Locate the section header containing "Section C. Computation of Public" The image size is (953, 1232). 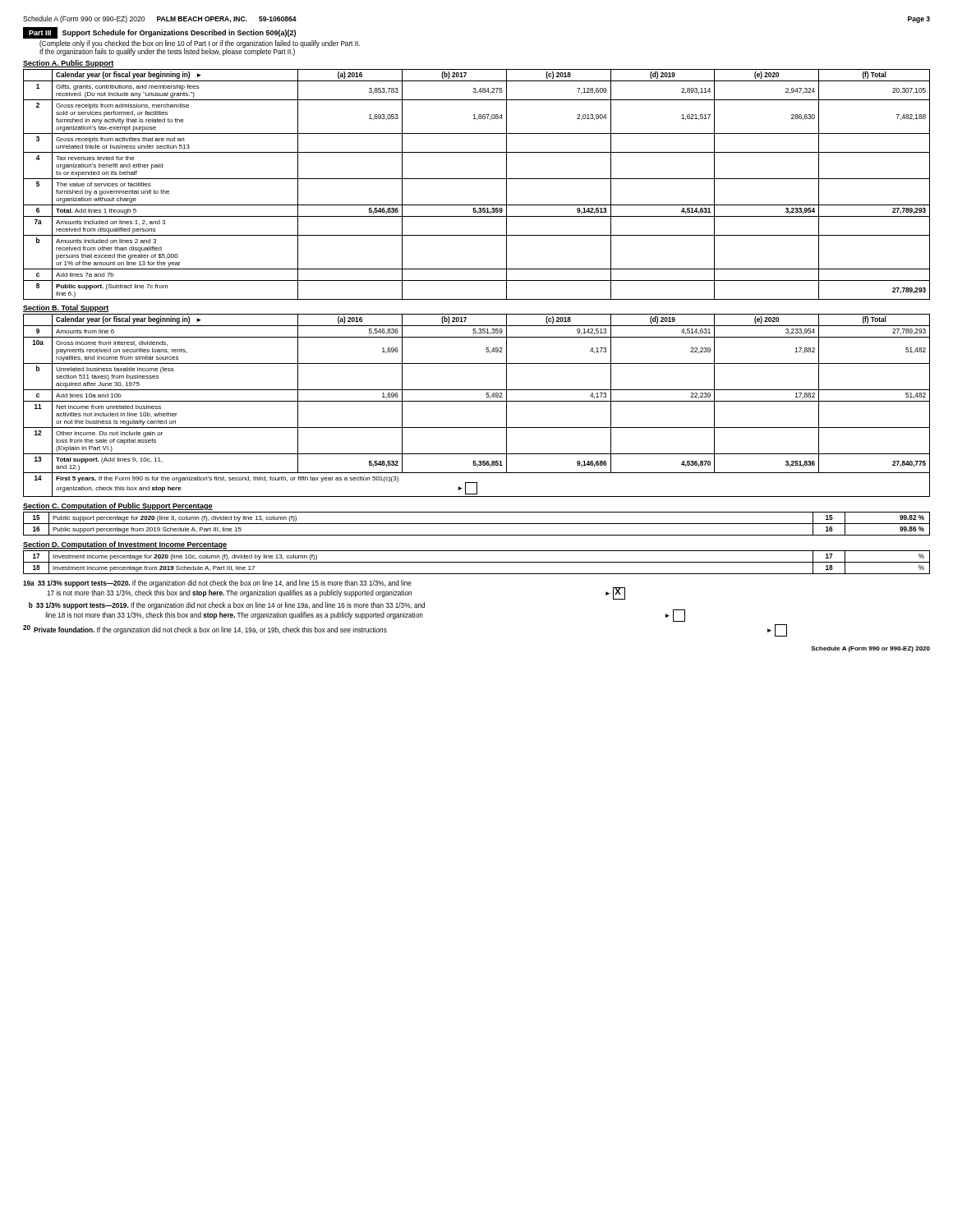(118, 506)
